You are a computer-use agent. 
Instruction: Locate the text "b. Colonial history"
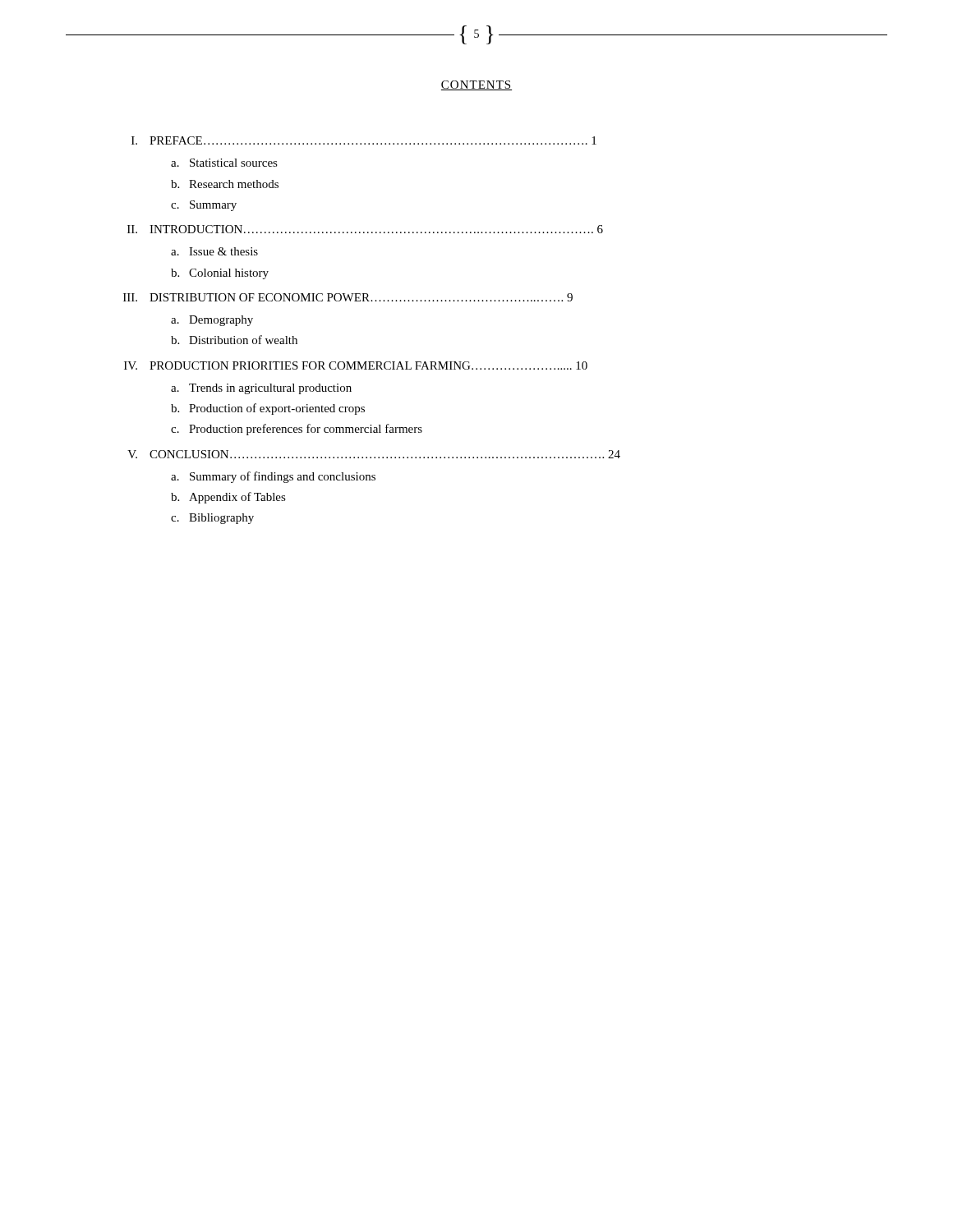pos(220,274)
